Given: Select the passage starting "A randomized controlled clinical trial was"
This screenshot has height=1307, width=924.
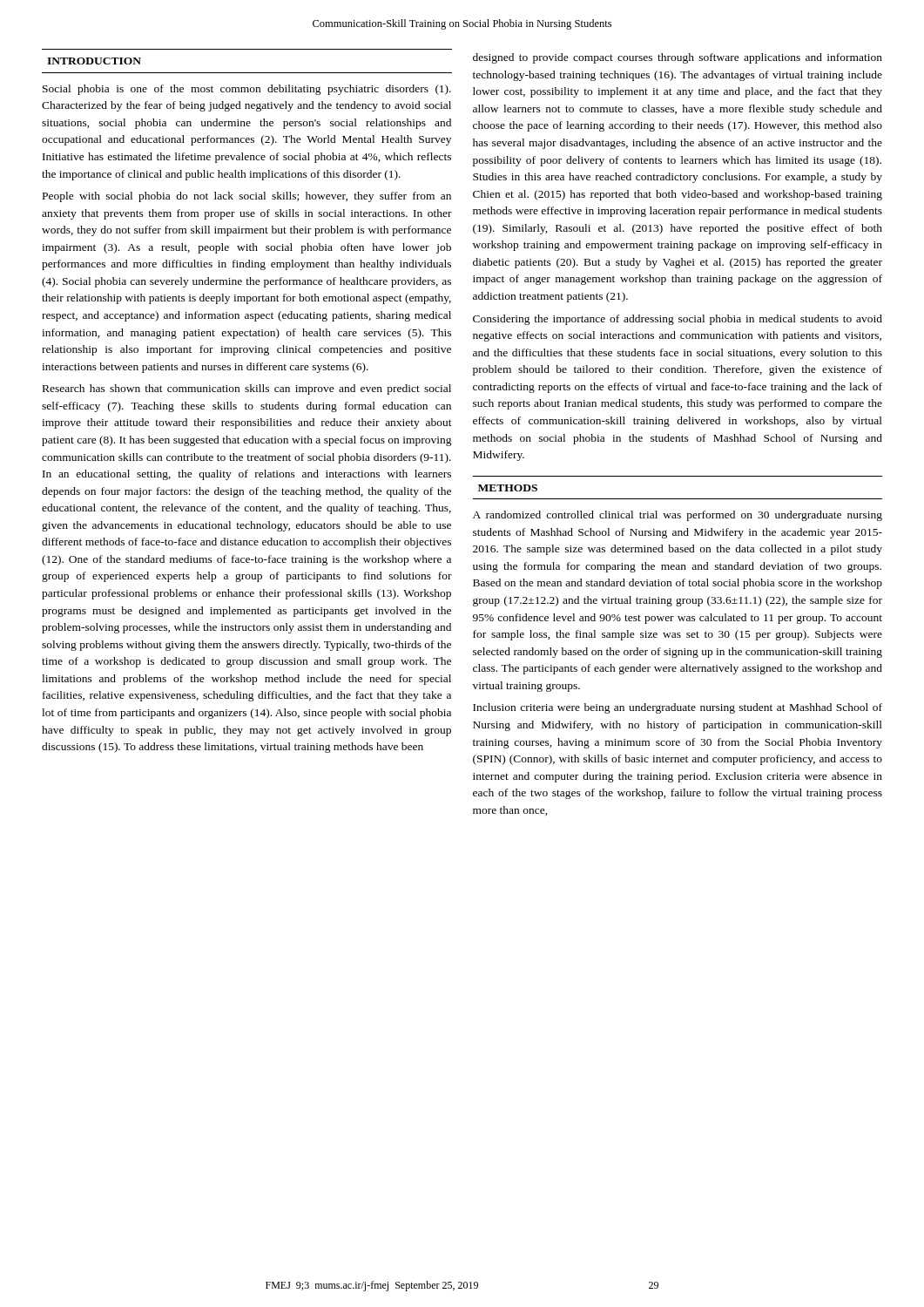Looking at the screenshot, I should point(677,600).
